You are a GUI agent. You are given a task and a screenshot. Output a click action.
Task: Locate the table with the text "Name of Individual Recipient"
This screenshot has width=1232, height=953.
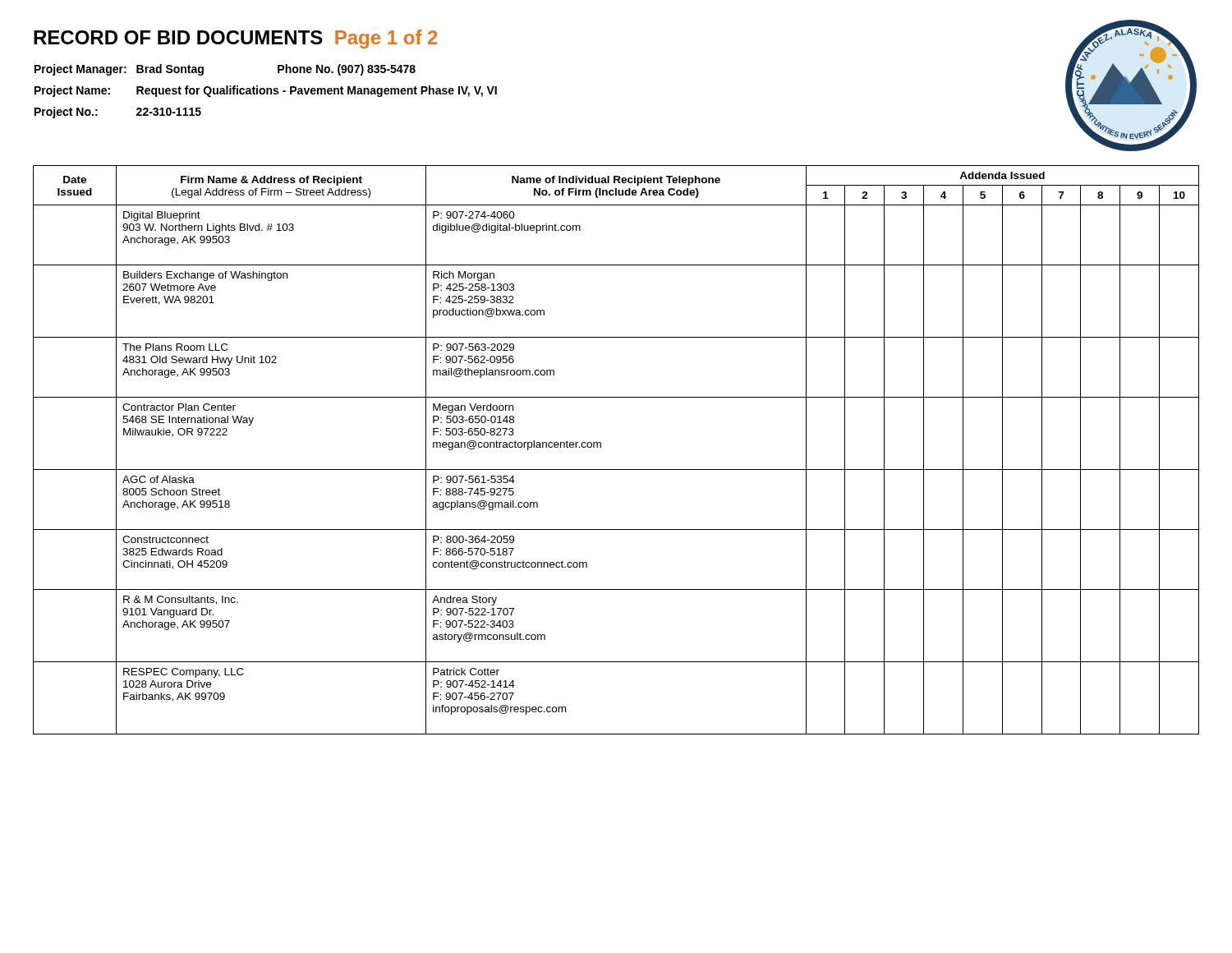click(x=616, y=450)
